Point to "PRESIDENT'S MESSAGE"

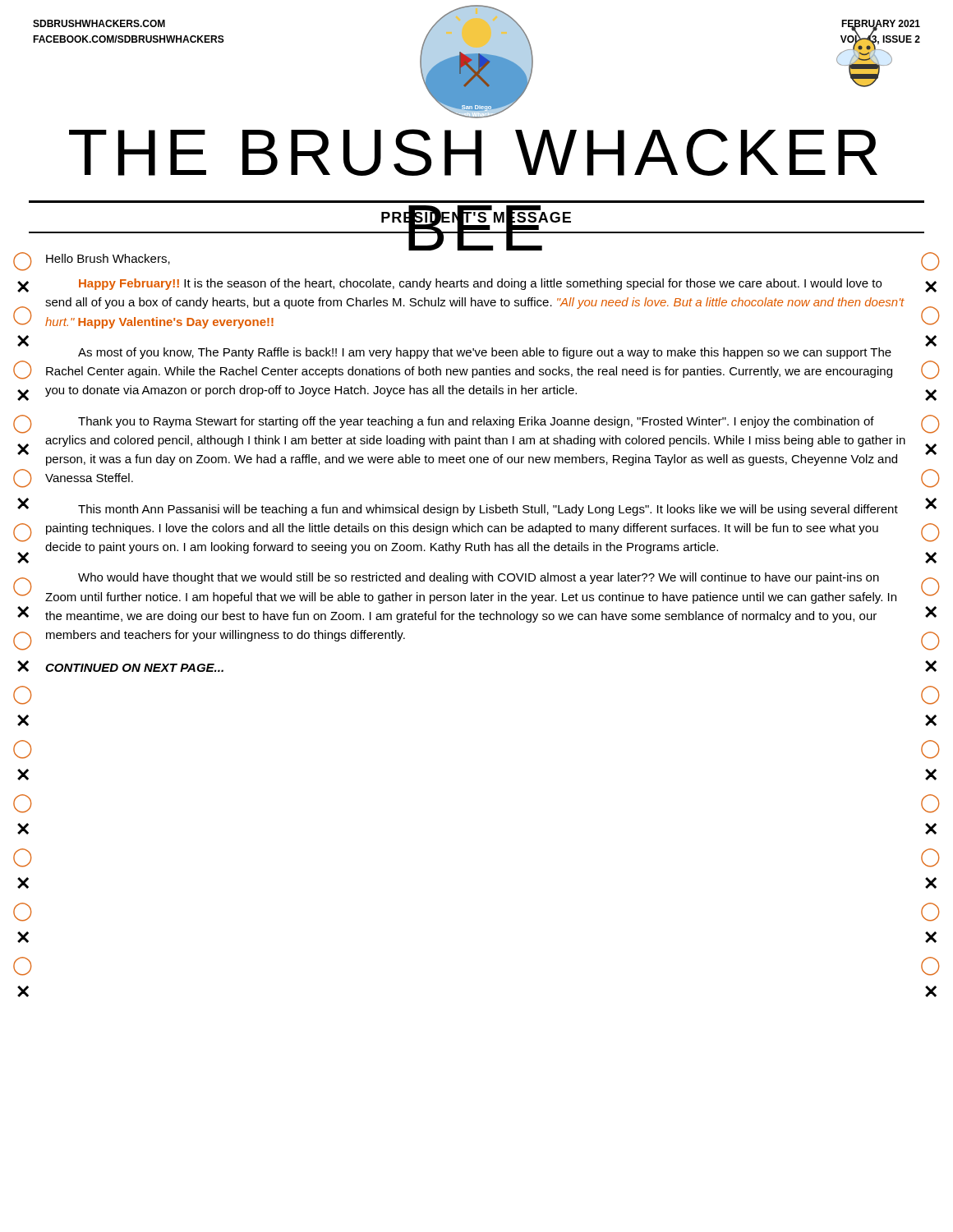pyautogui.click(x=476, y=218)
